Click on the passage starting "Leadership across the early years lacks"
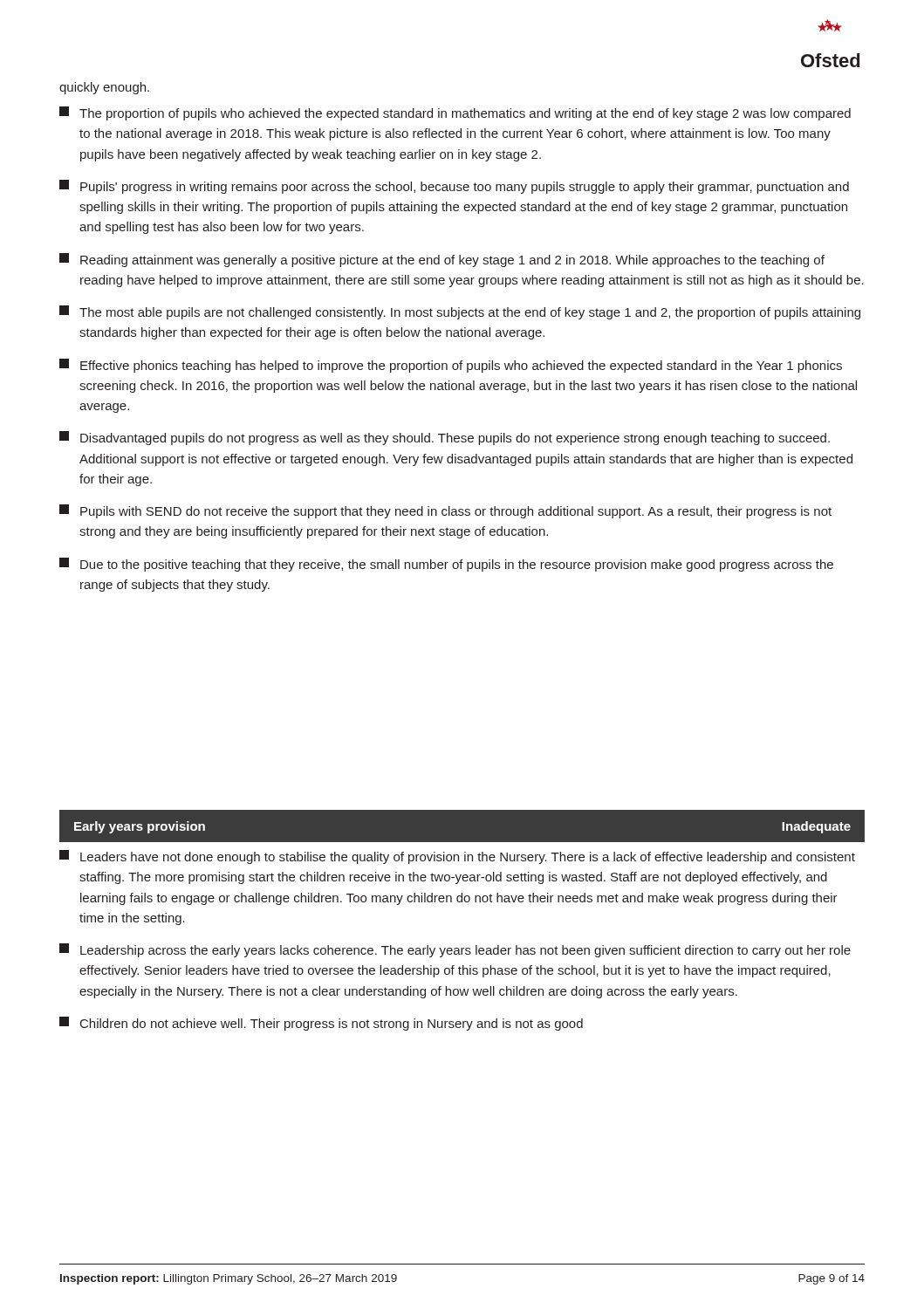This screenshot has height=1309, width=924. (x=462, y=970)
